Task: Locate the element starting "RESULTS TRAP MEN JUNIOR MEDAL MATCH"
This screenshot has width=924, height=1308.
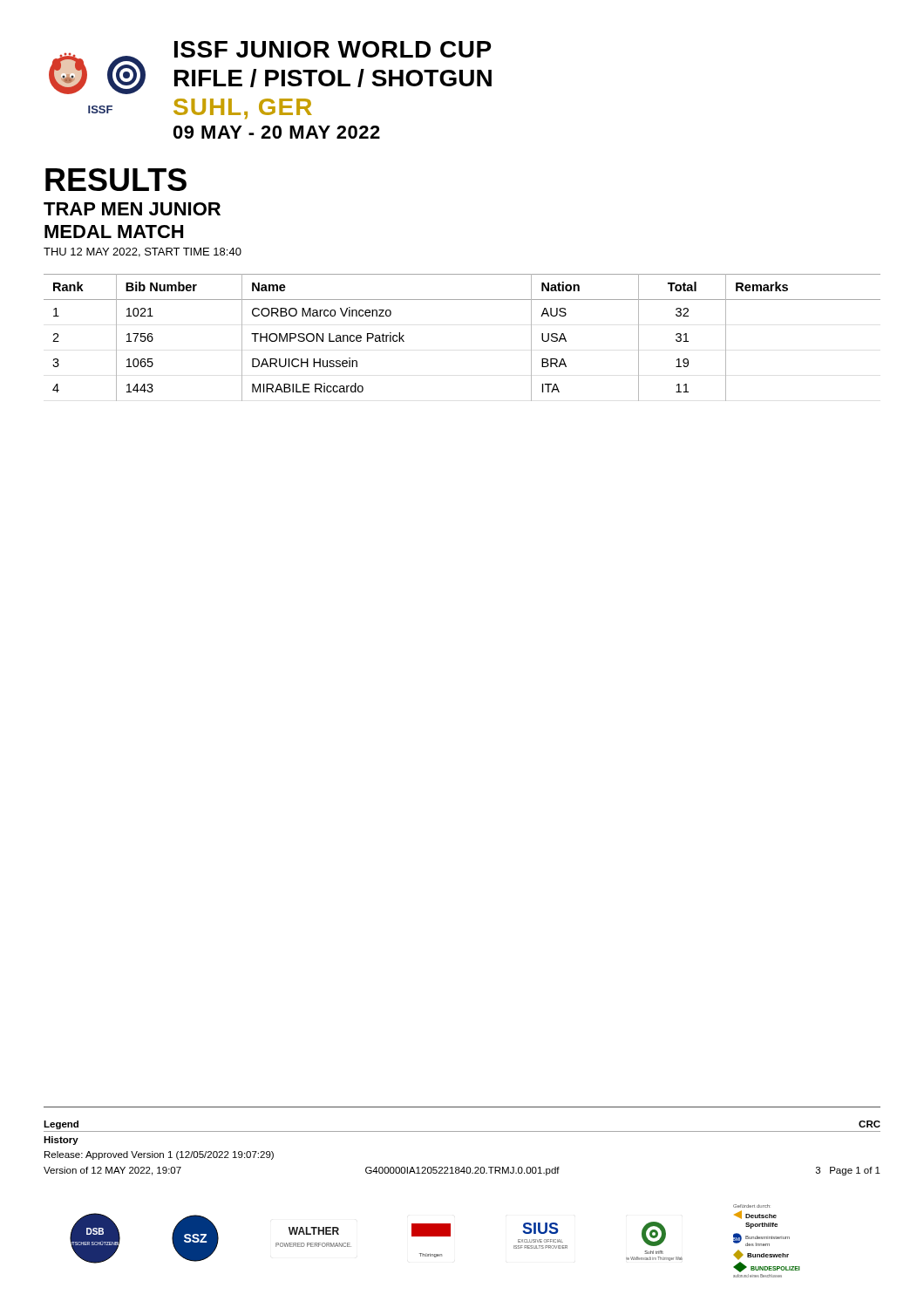Action: [x=116, y=180]
